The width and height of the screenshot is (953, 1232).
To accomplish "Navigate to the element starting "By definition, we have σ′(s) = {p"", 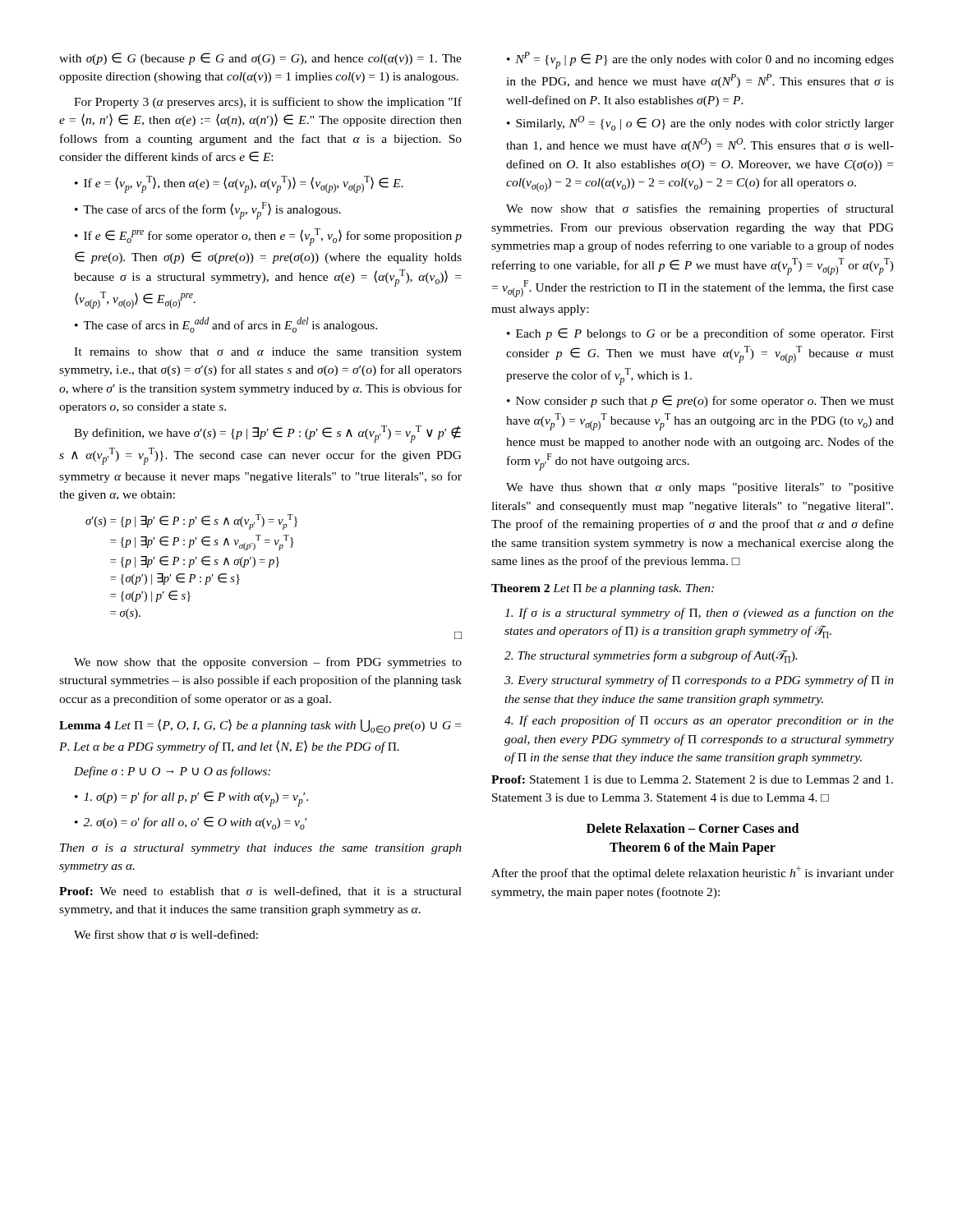I will coord(260,463).
